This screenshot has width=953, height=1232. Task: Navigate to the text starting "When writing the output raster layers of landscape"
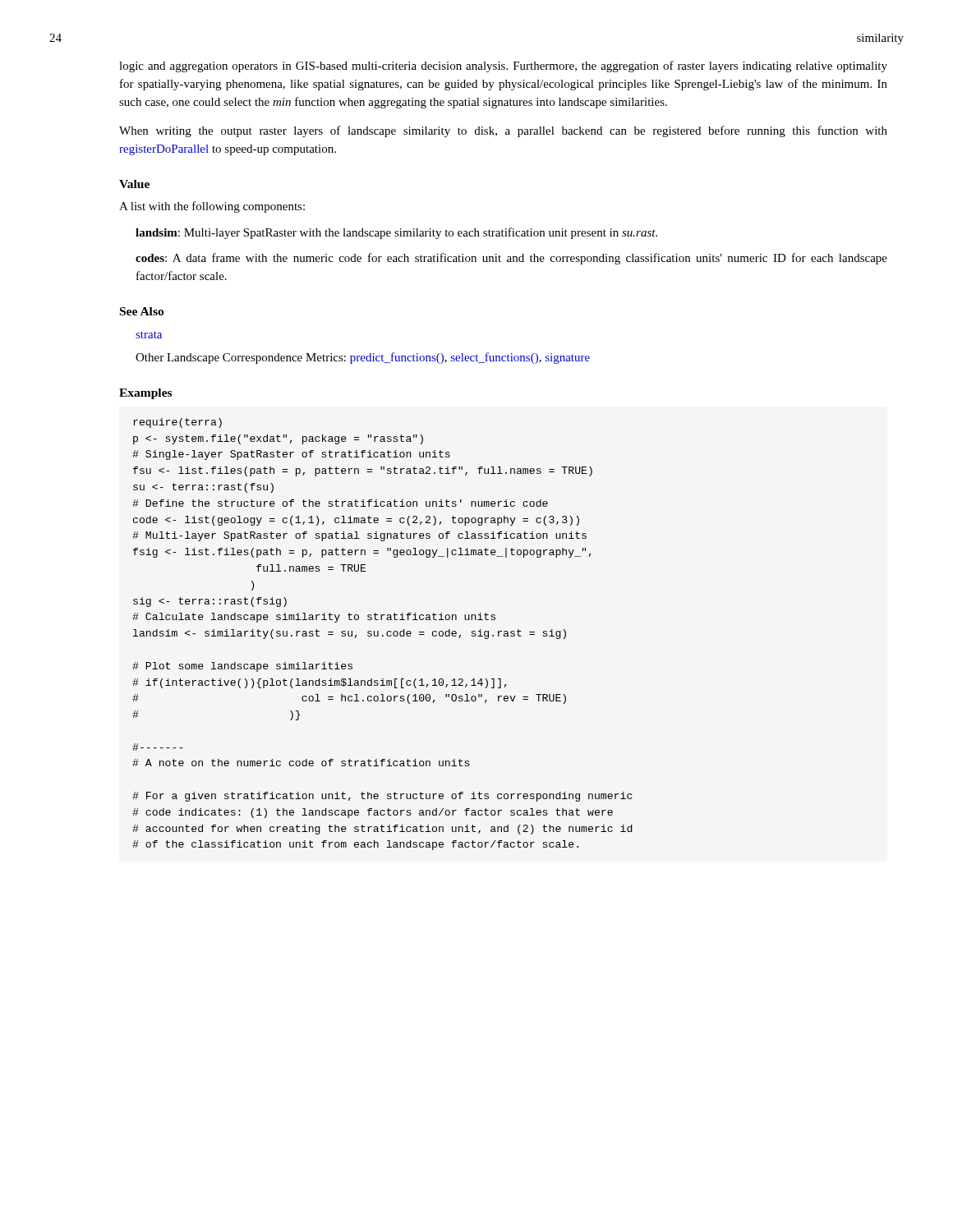[503, 140]
